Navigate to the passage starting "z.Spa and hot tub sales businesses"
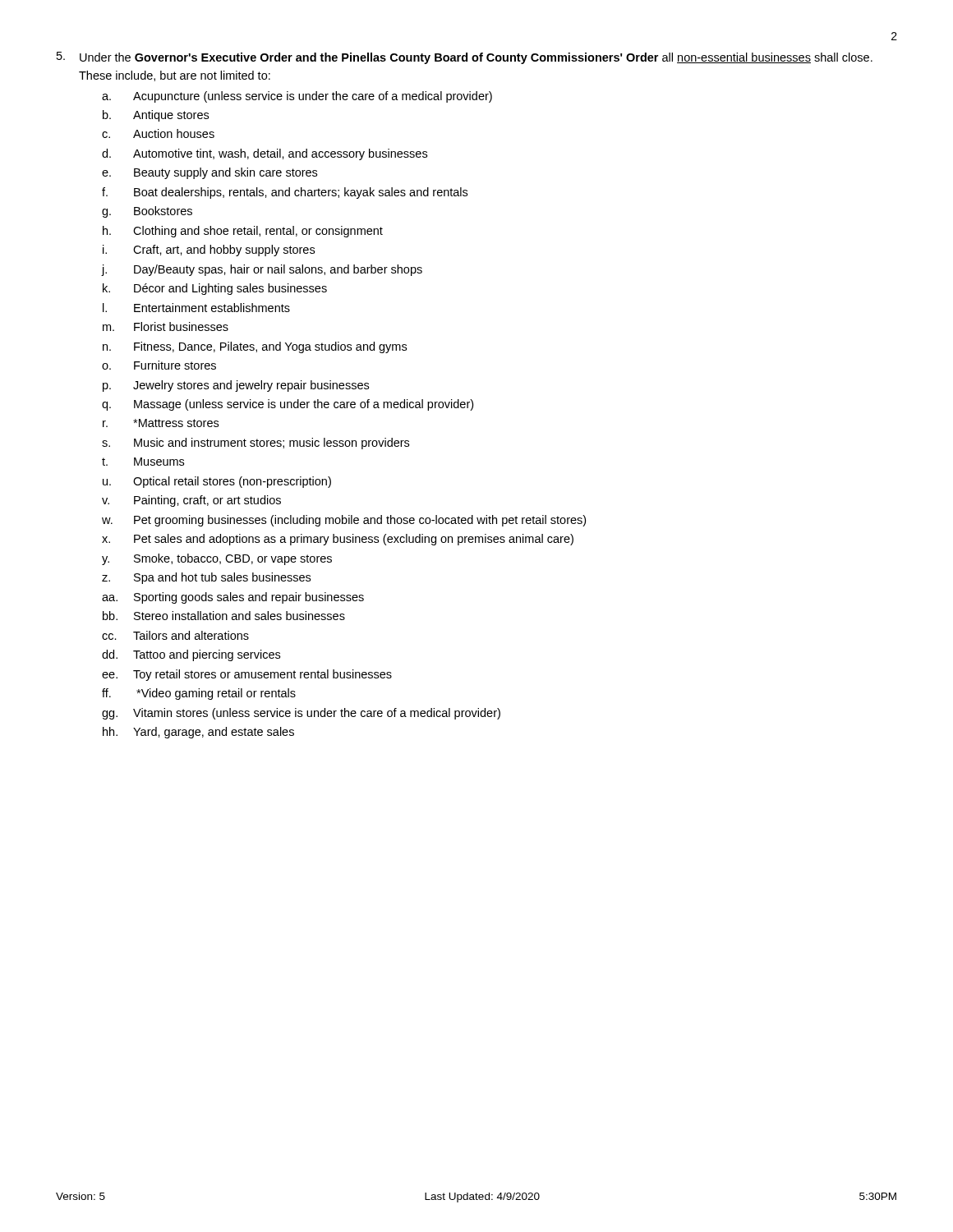 [207, 578]
